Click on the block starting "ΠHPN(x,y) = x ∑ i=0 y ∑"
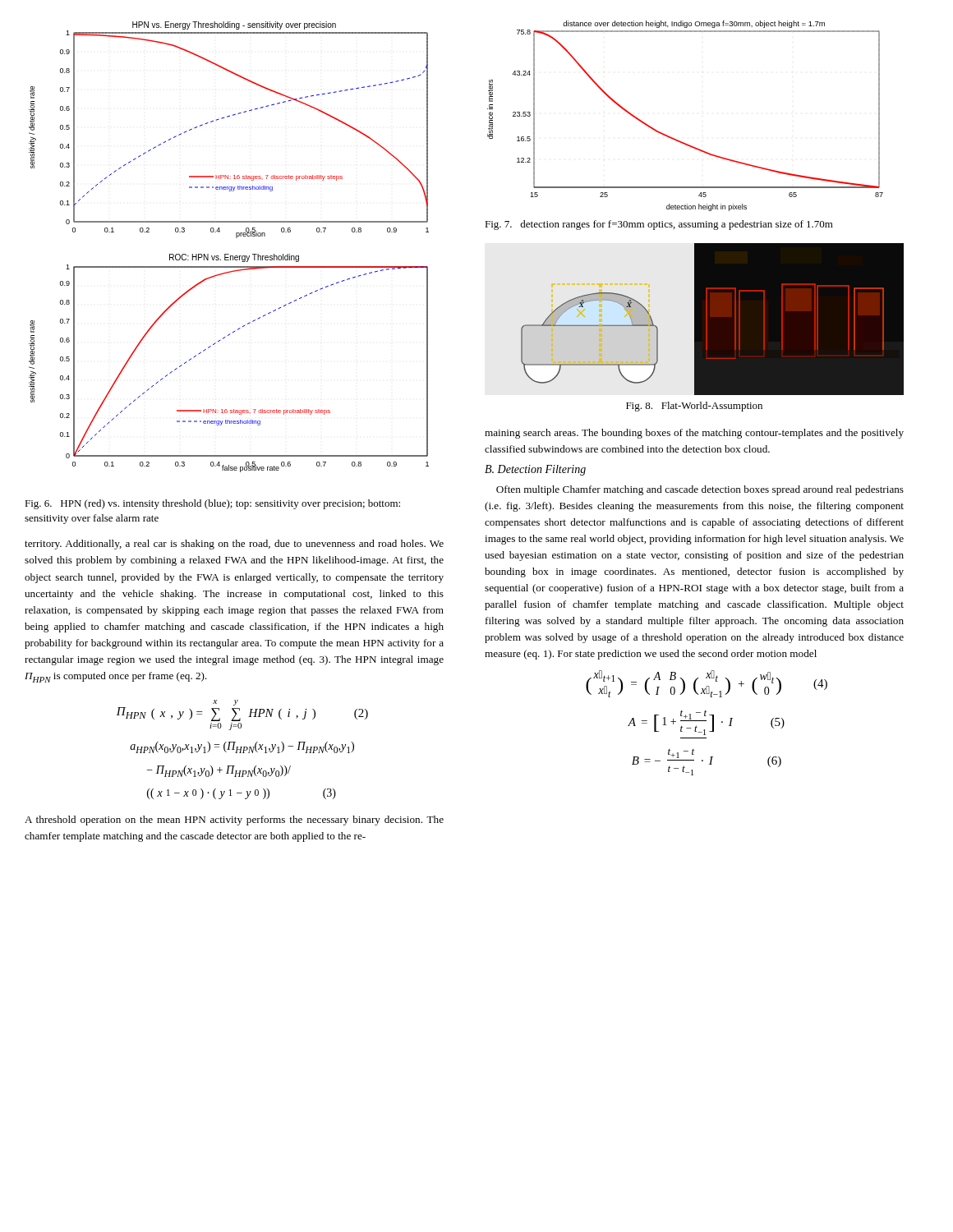 click(x=242, y=713)
